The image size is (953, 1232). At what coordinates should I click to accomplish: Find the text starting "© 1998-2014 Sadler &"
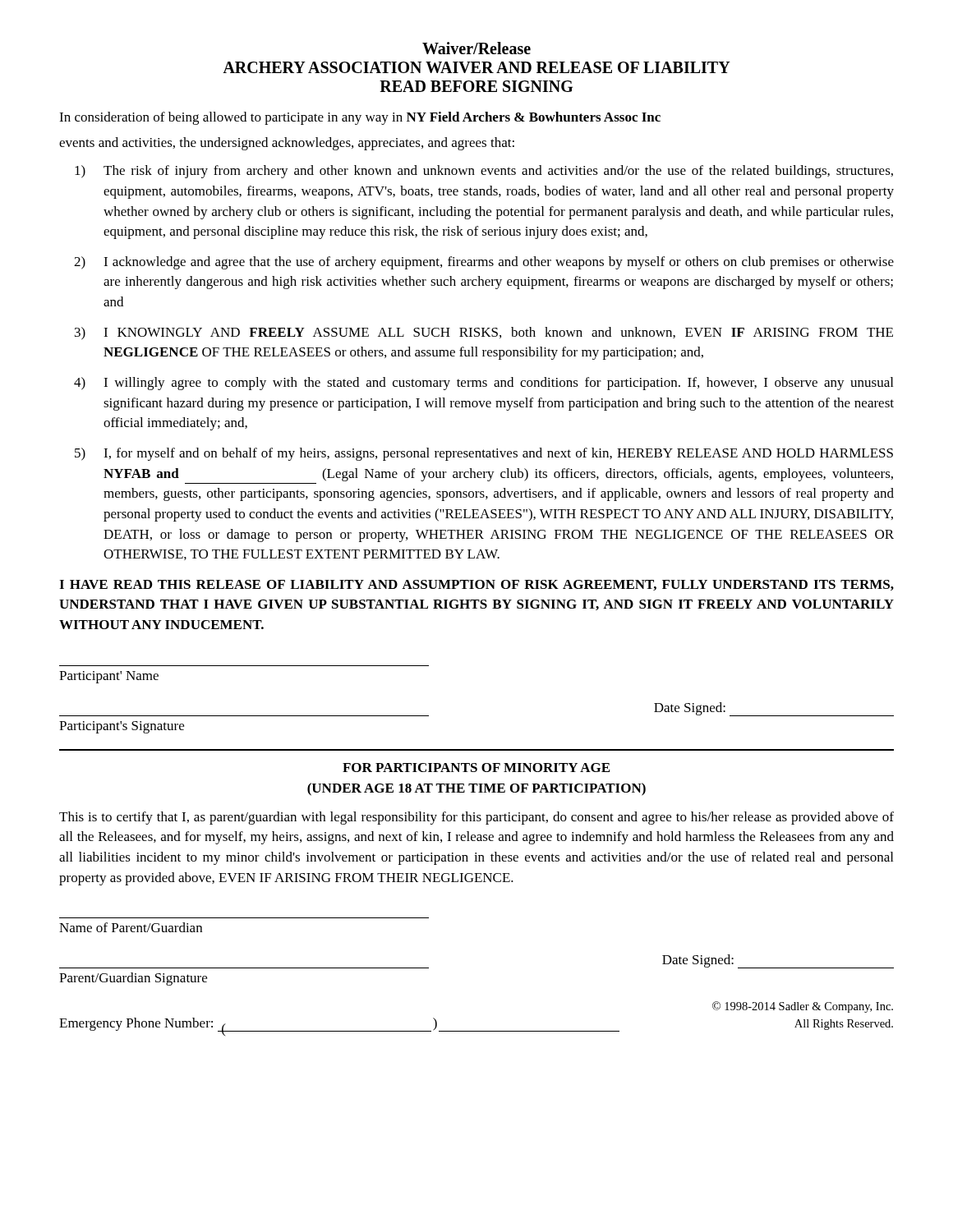coord(803,1015)
